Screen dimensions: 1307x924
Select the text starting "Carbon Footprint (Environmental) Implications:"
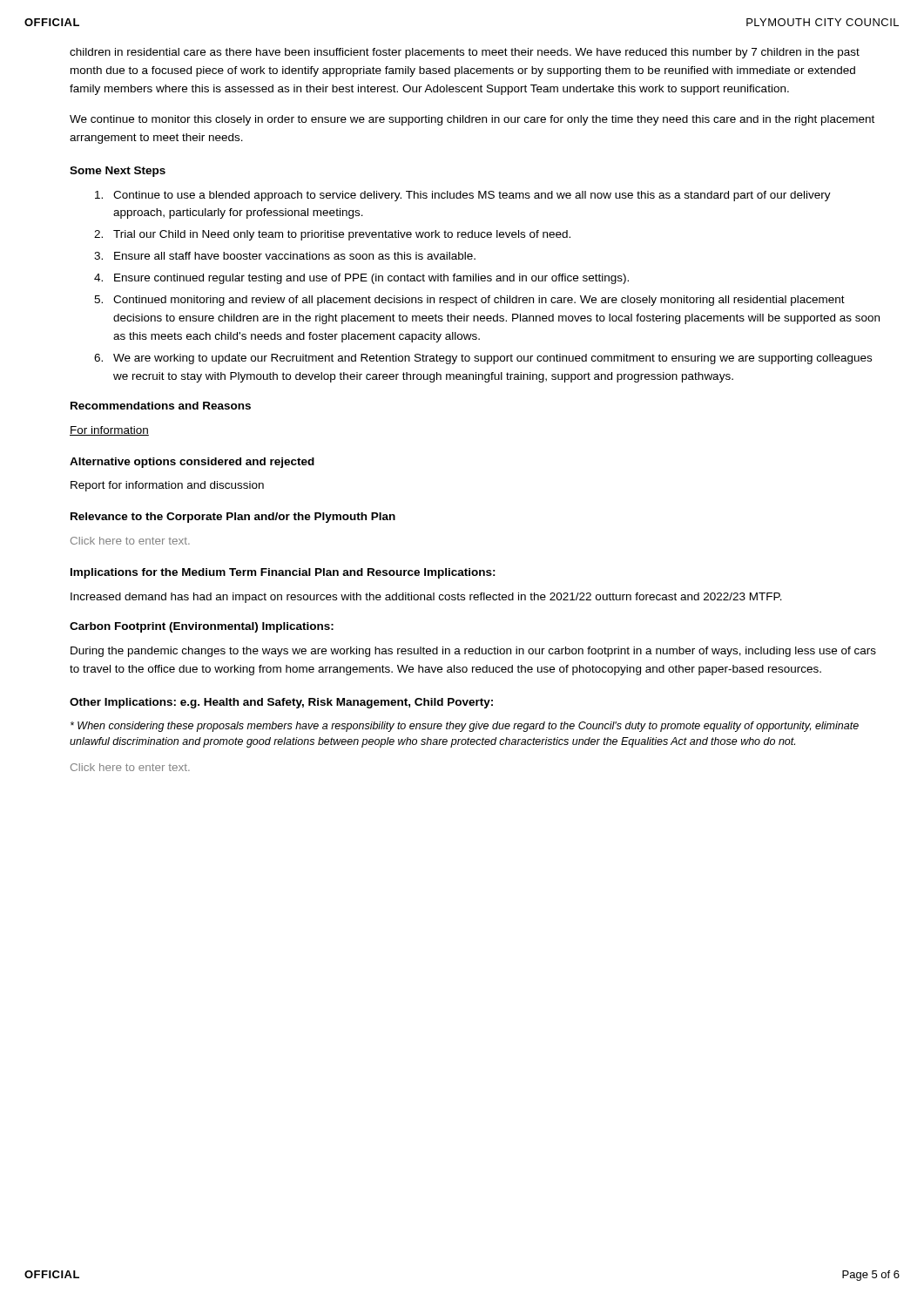[x=202, y=626]
